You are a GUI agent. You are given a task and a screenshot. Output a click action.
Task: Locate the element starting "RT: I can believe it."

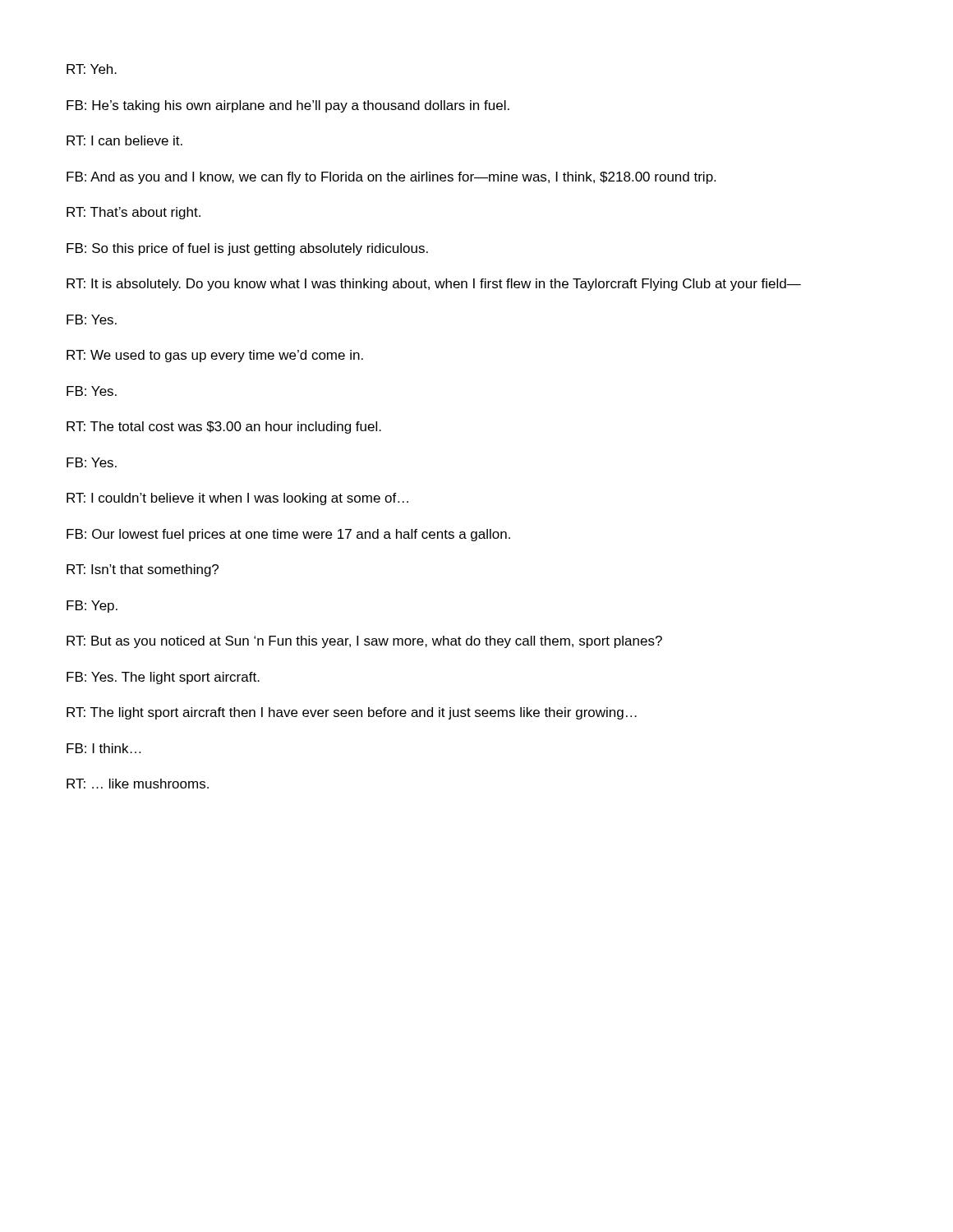pos(125,141)
